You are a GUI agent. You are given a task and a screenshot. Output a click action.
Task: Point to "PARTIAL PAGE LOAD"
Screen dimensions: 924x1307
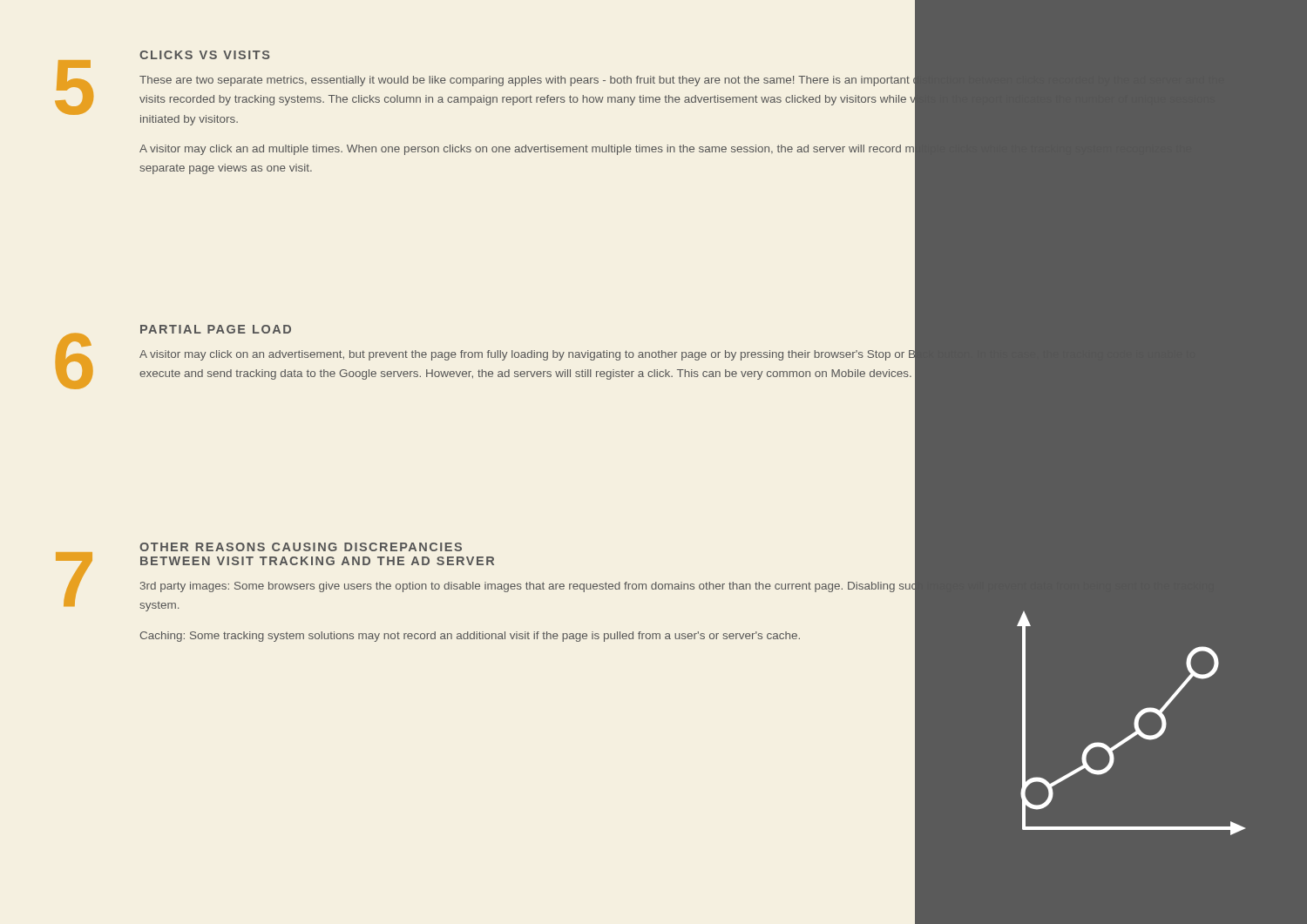click(x=216, y=329)
